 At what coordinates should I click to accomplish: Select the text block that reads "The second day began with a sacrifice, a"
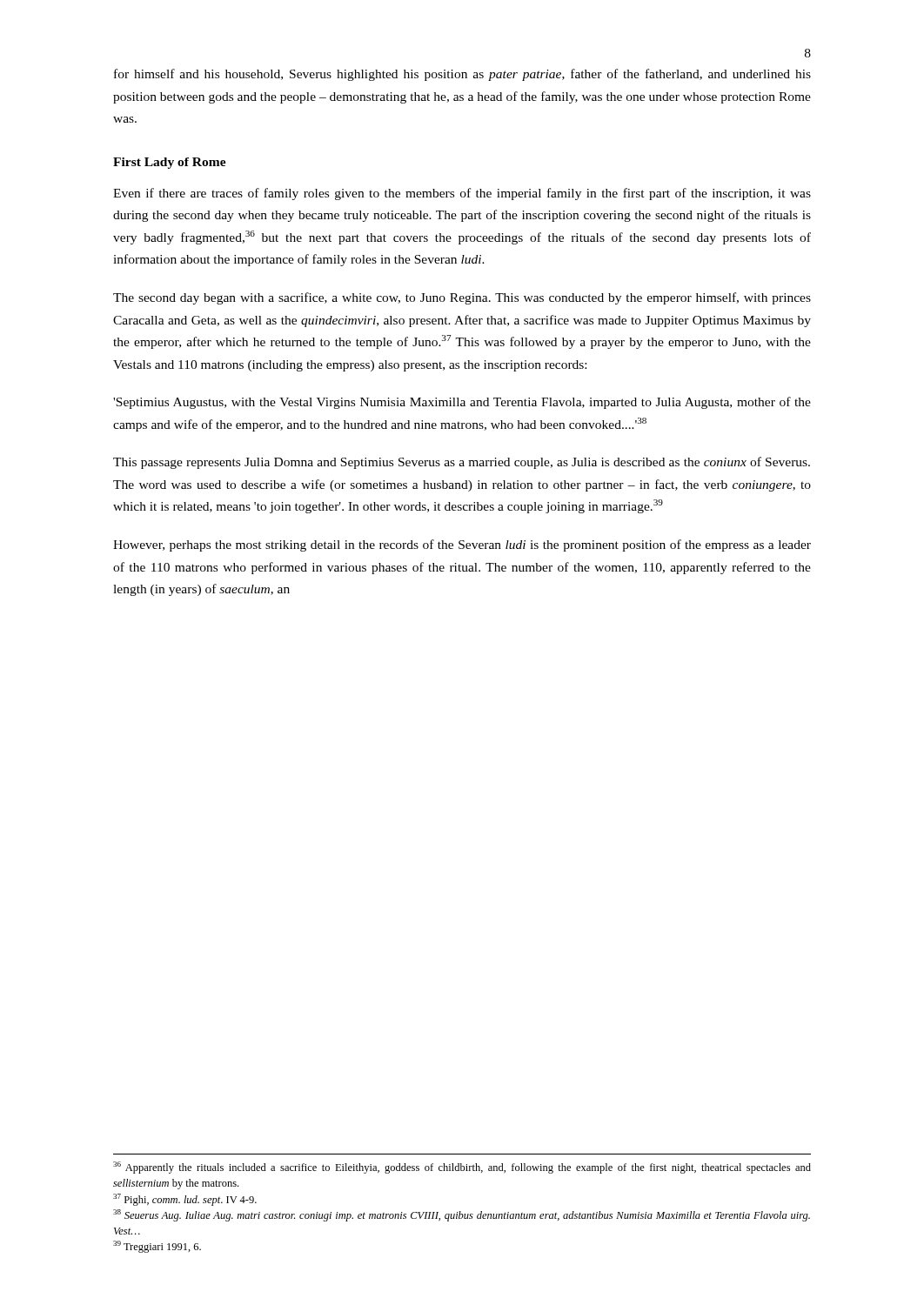462,331
